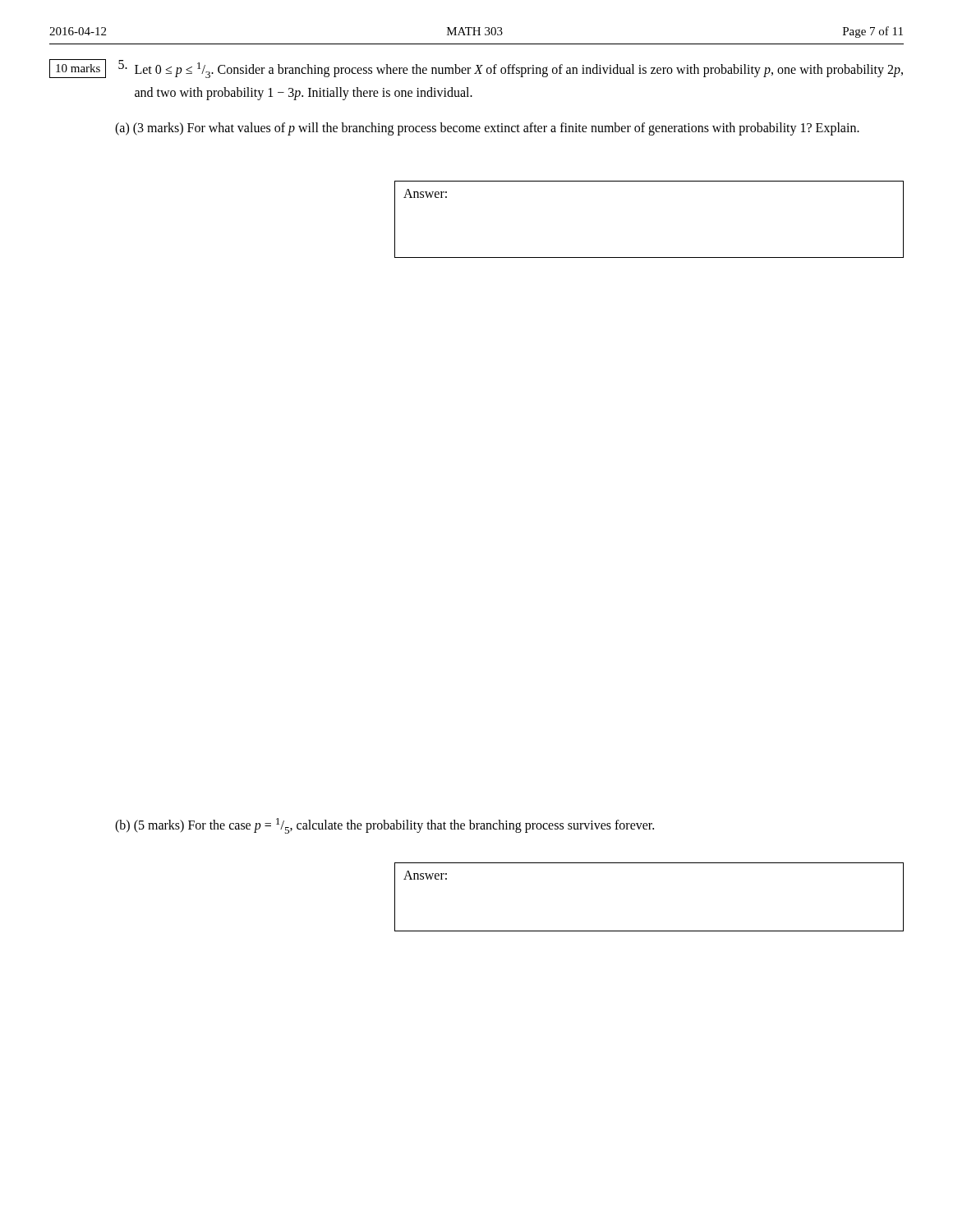Viewport: 953px width, 1232px height.
Task: Where is the passage that starts "Let 0 ≤"?
Action: point(519,79)
